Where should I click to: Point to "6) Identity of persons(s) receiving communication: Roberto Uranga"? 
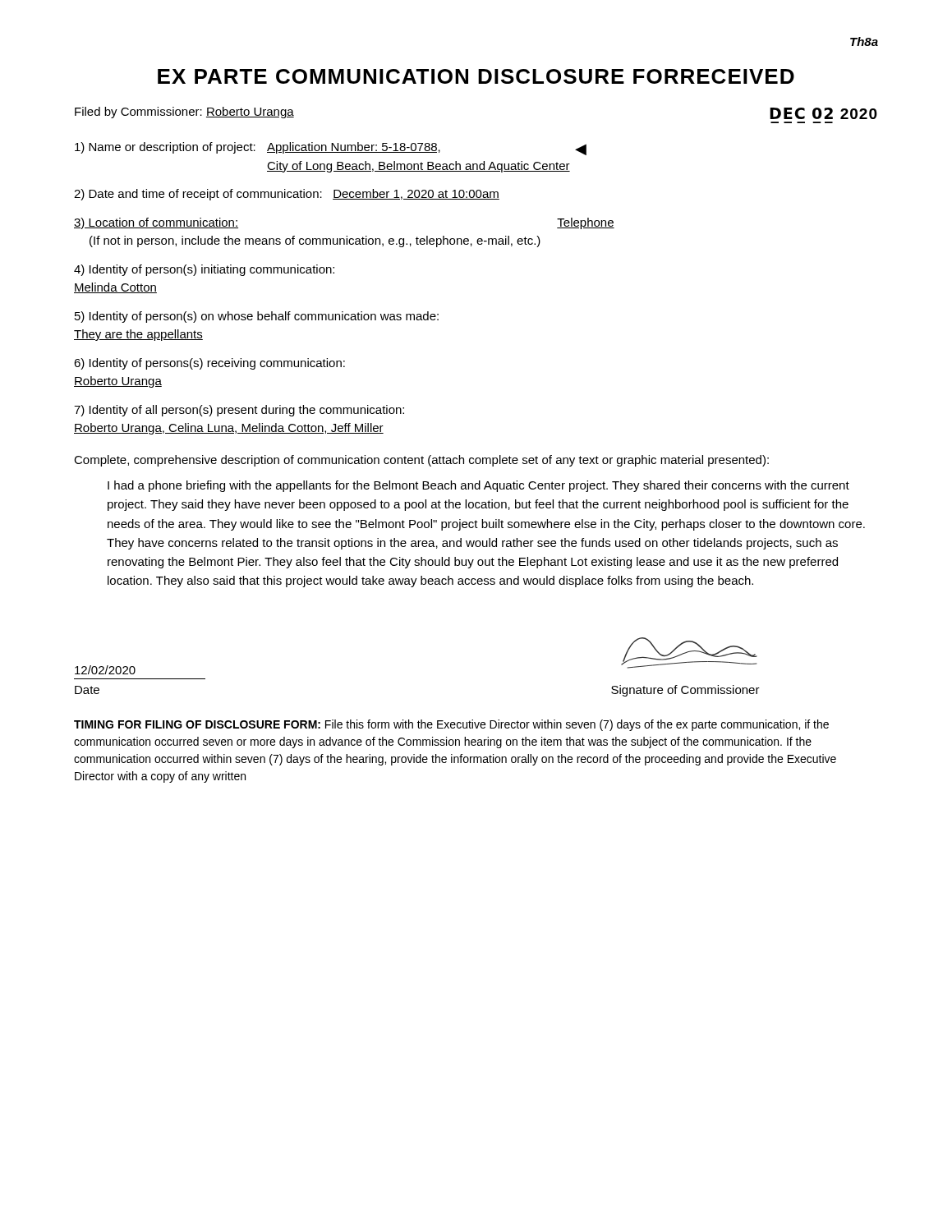pyautogui.click(x=210, y=371)
